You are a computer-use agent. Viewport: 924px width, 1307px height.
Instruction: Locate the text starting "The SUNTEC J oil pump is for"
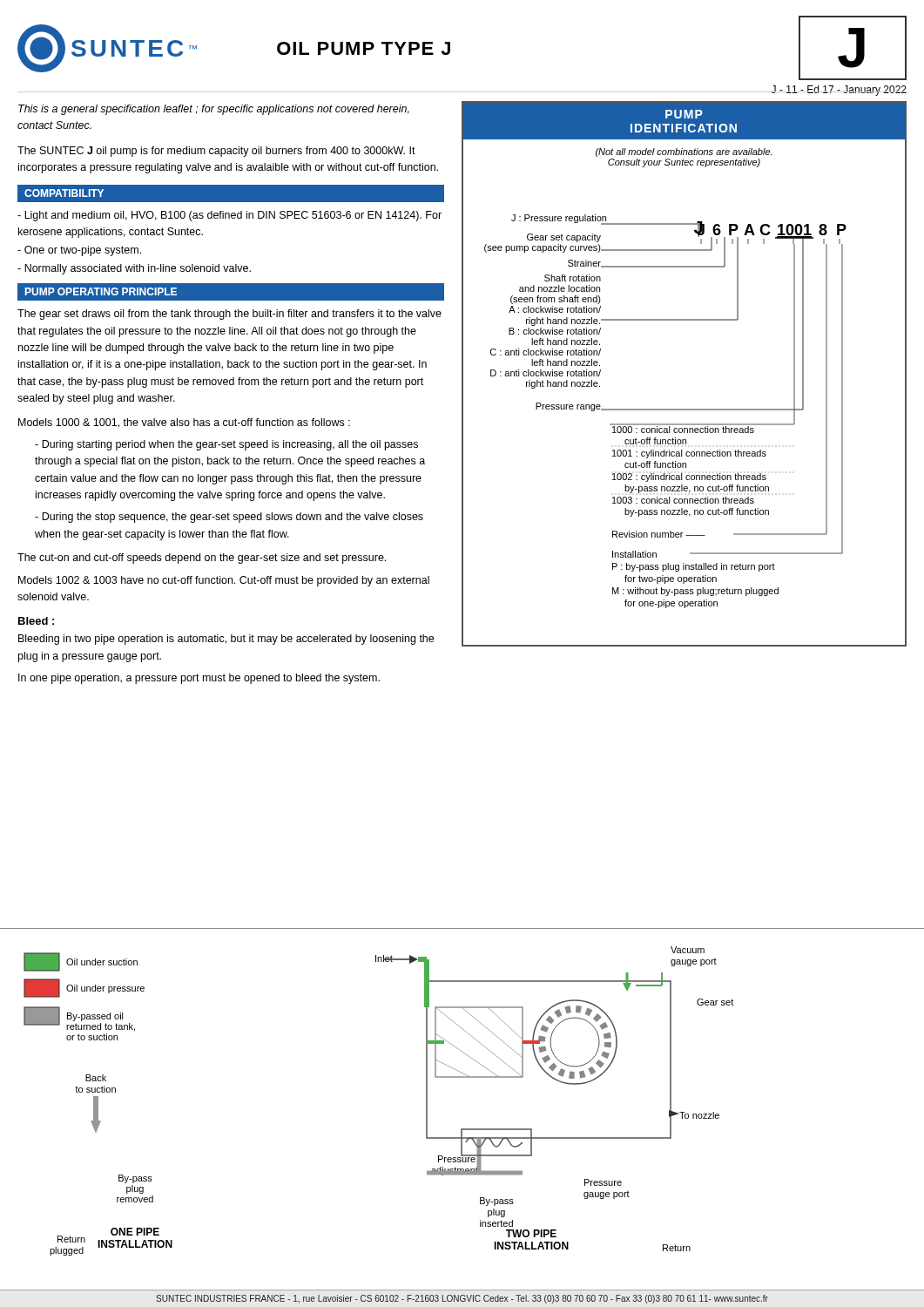(x=228, y=159)
